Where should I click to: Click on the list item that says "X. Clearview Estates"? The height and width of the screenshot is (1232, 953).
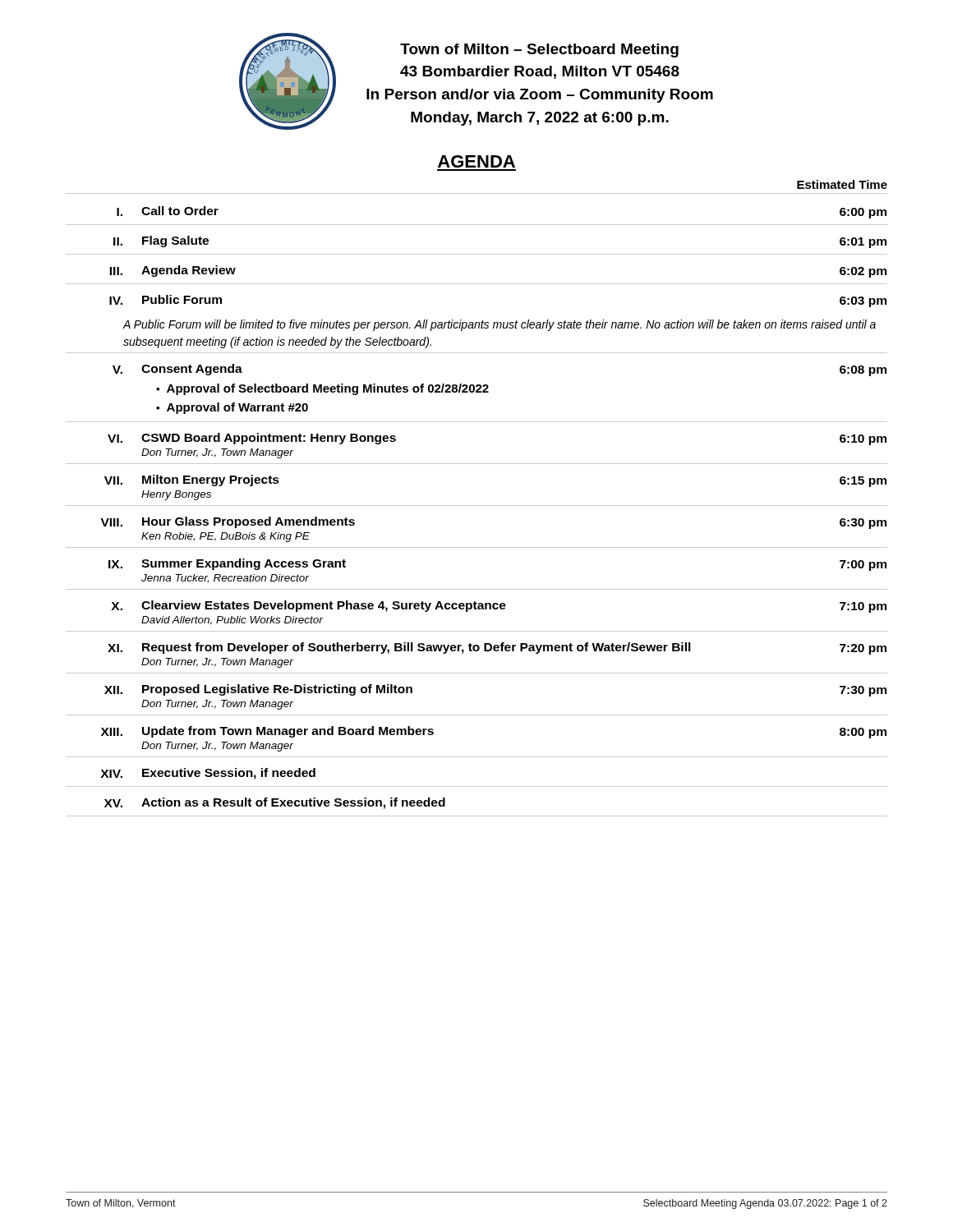[476, 612]
